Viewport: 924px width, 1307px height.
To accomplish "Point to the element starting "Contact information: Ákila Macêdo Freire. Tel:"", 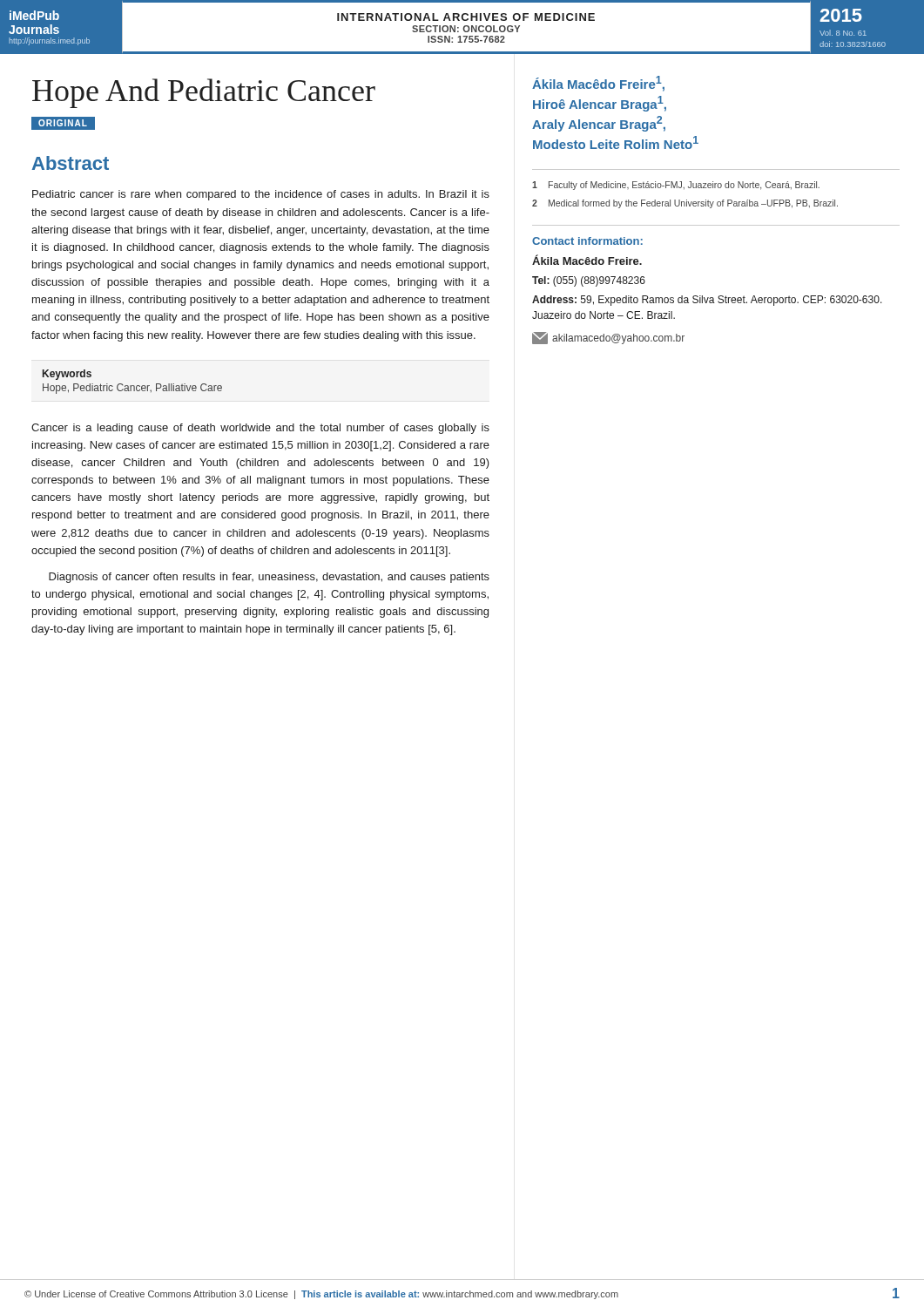I will click(x=716, y=285).
